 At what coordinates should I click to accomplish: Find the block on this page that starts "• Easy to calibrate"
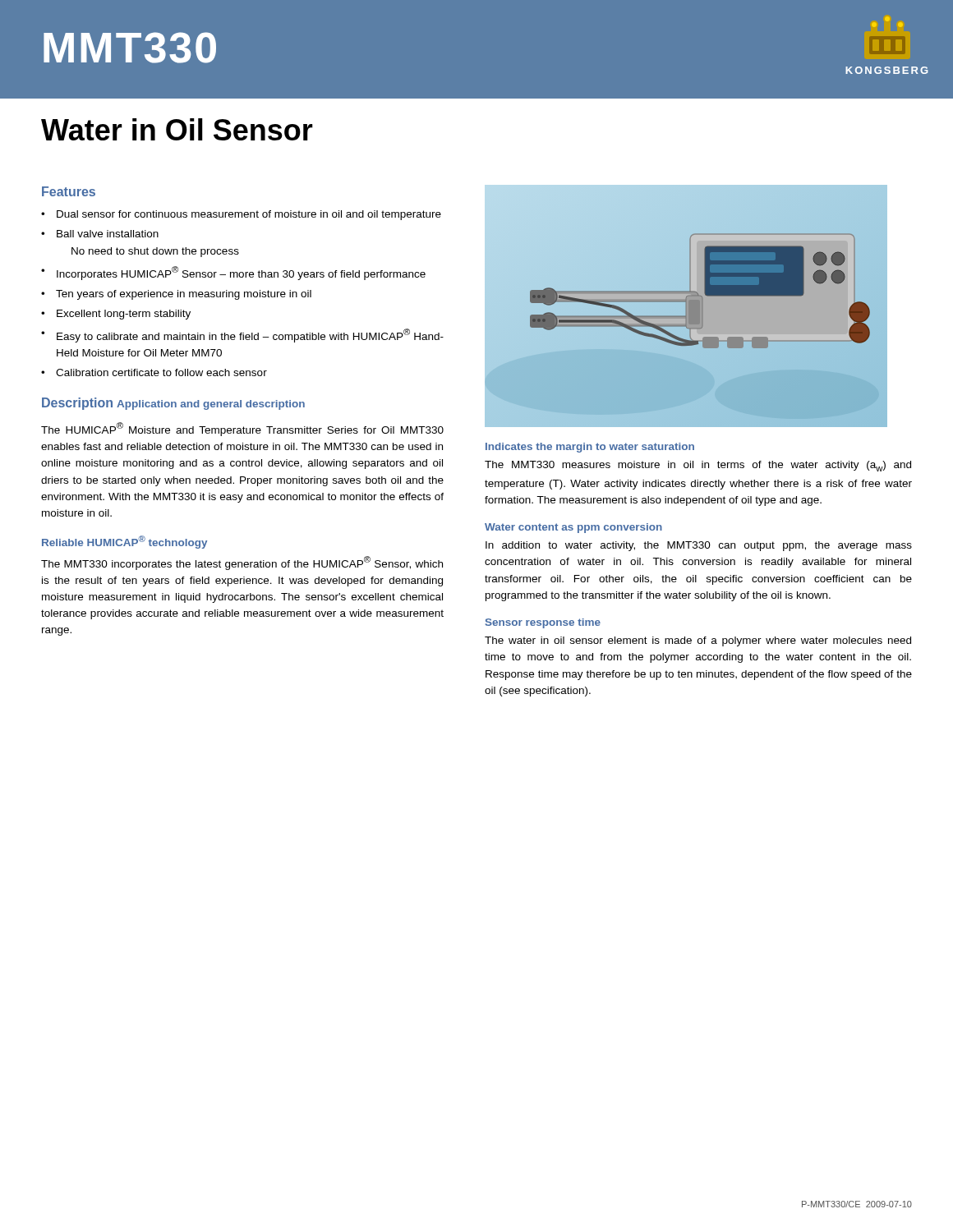[242, 343]
